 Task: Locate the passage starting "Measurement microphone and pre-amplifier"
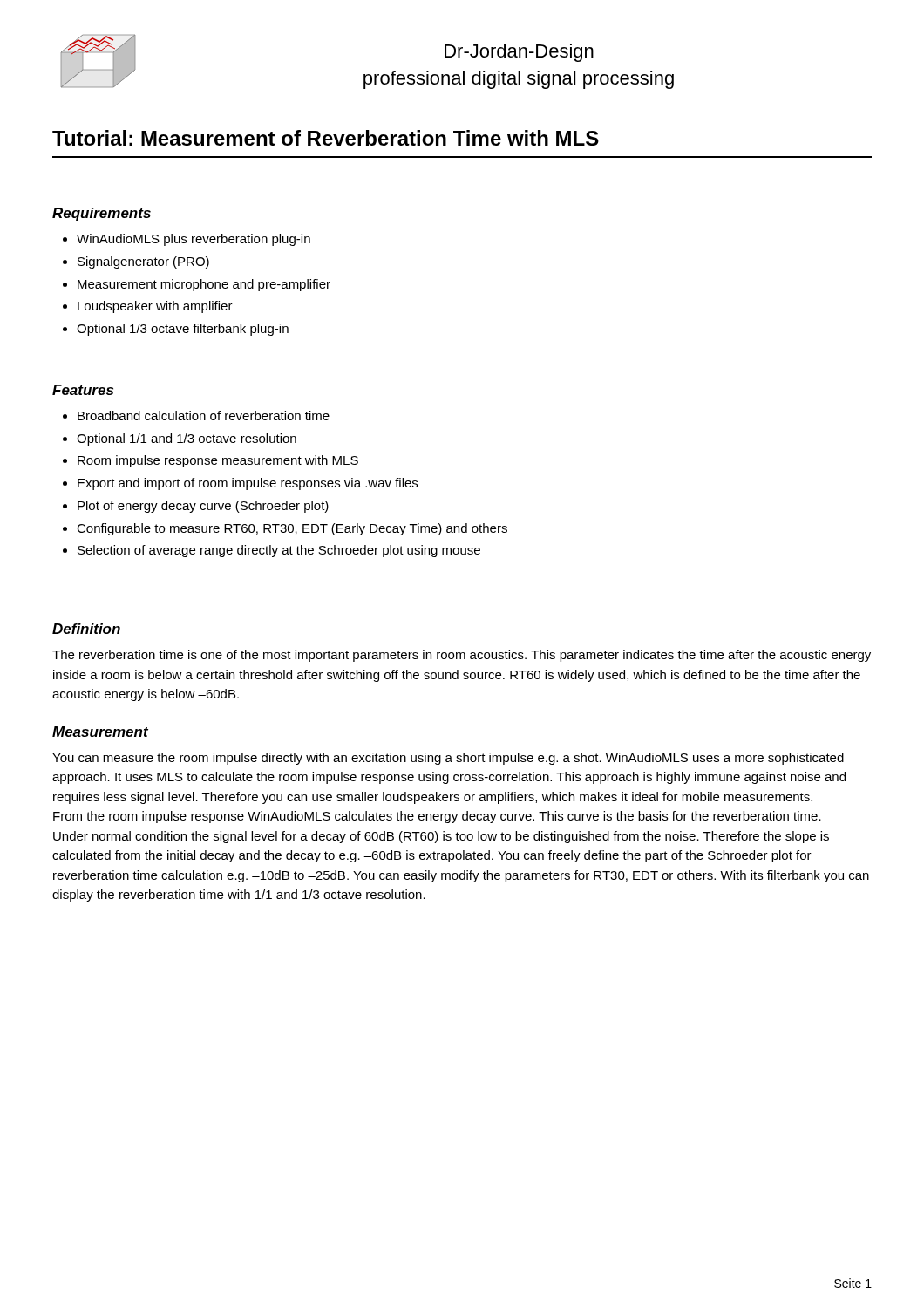coord(204,283)
